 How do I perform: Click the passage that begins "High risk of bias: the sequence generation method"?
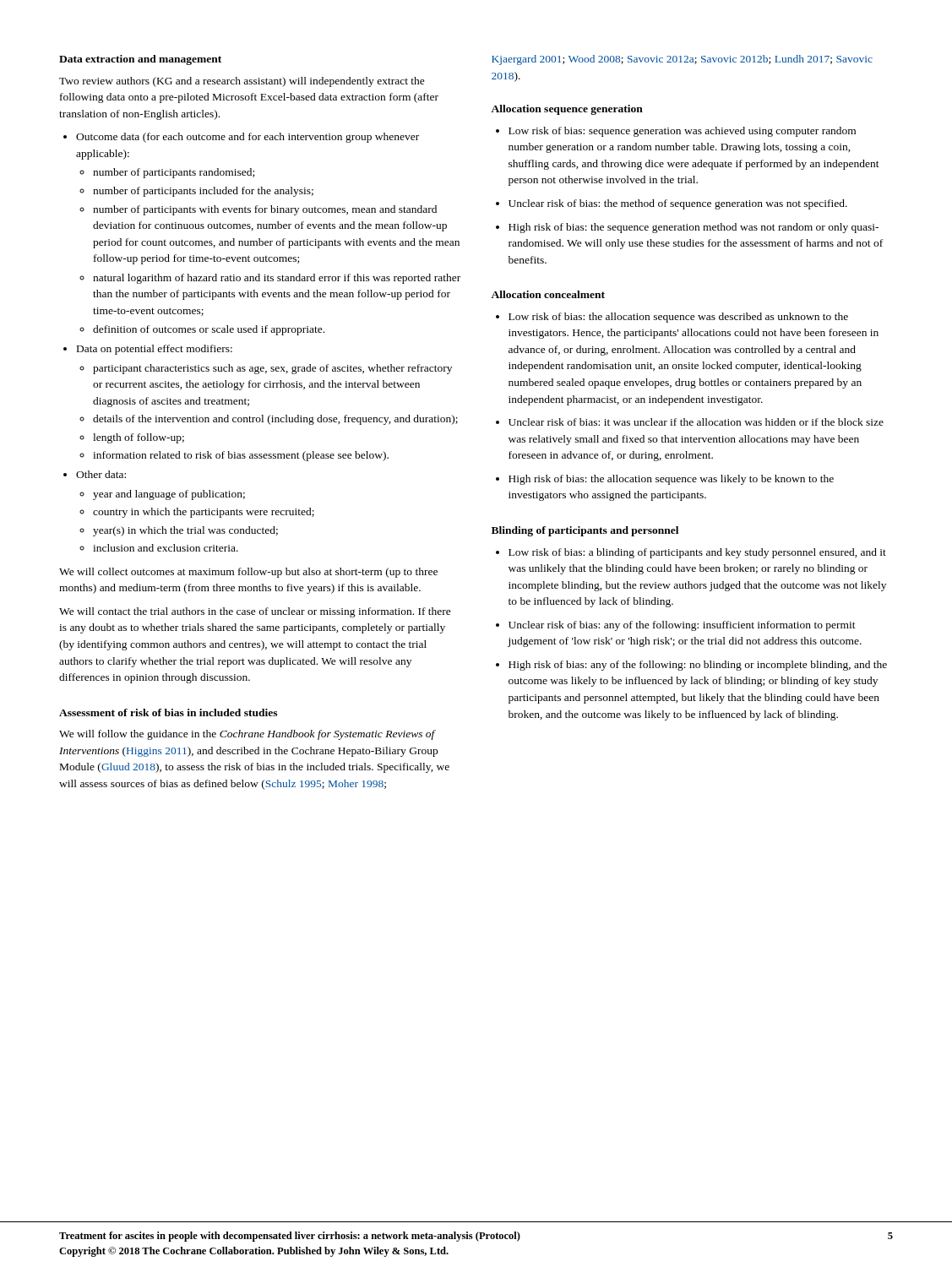pyautogui.click(x=695, y=243)
